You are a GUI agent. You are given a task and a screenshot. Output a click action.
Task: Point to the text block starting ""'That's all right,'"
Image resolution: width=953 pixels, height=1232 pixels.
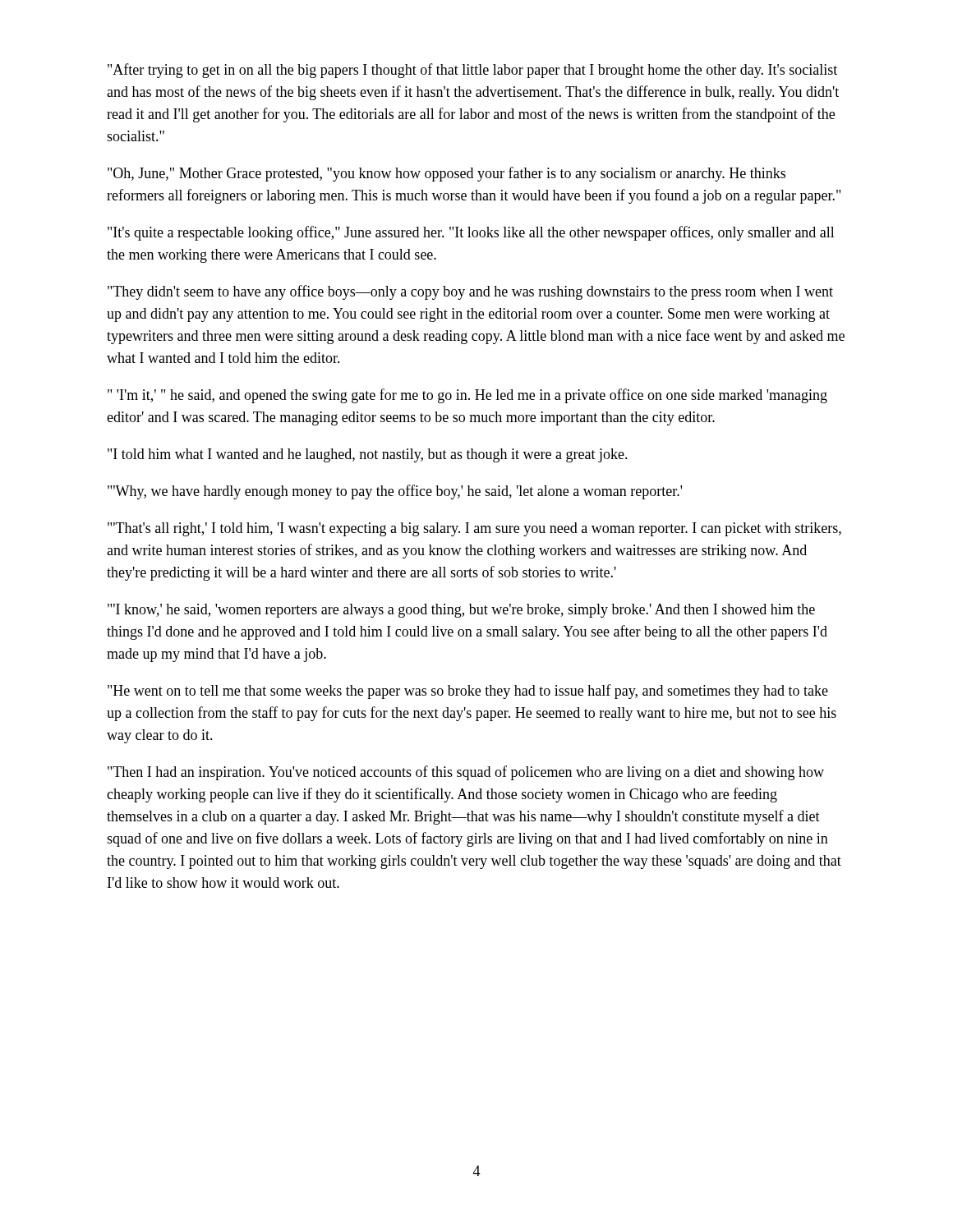[474, 550]
